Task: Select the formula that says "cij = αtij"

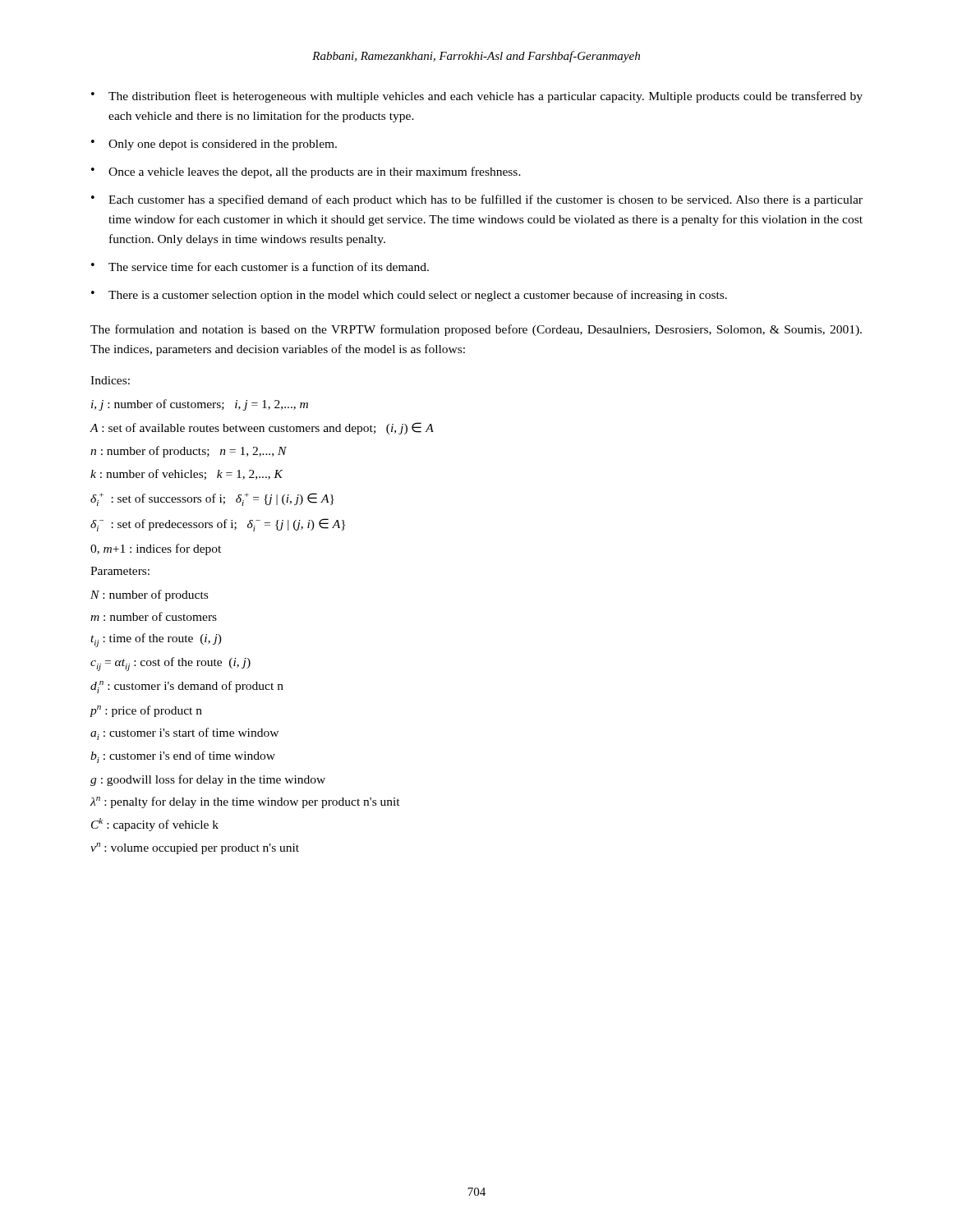Action: (170, 663)
